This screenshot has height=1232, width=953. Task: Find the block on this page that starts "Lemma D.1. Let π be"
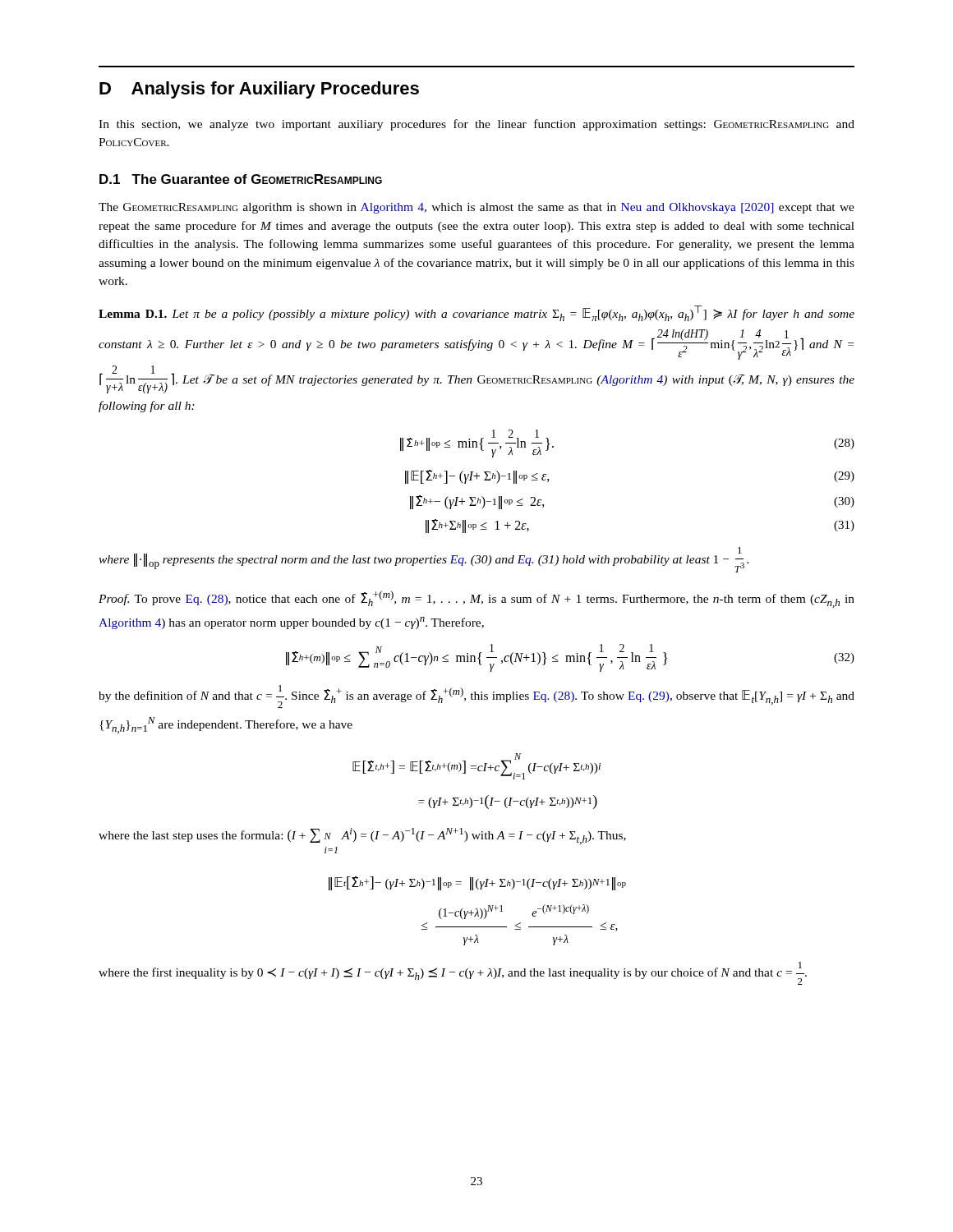click(x=476, y=357)
